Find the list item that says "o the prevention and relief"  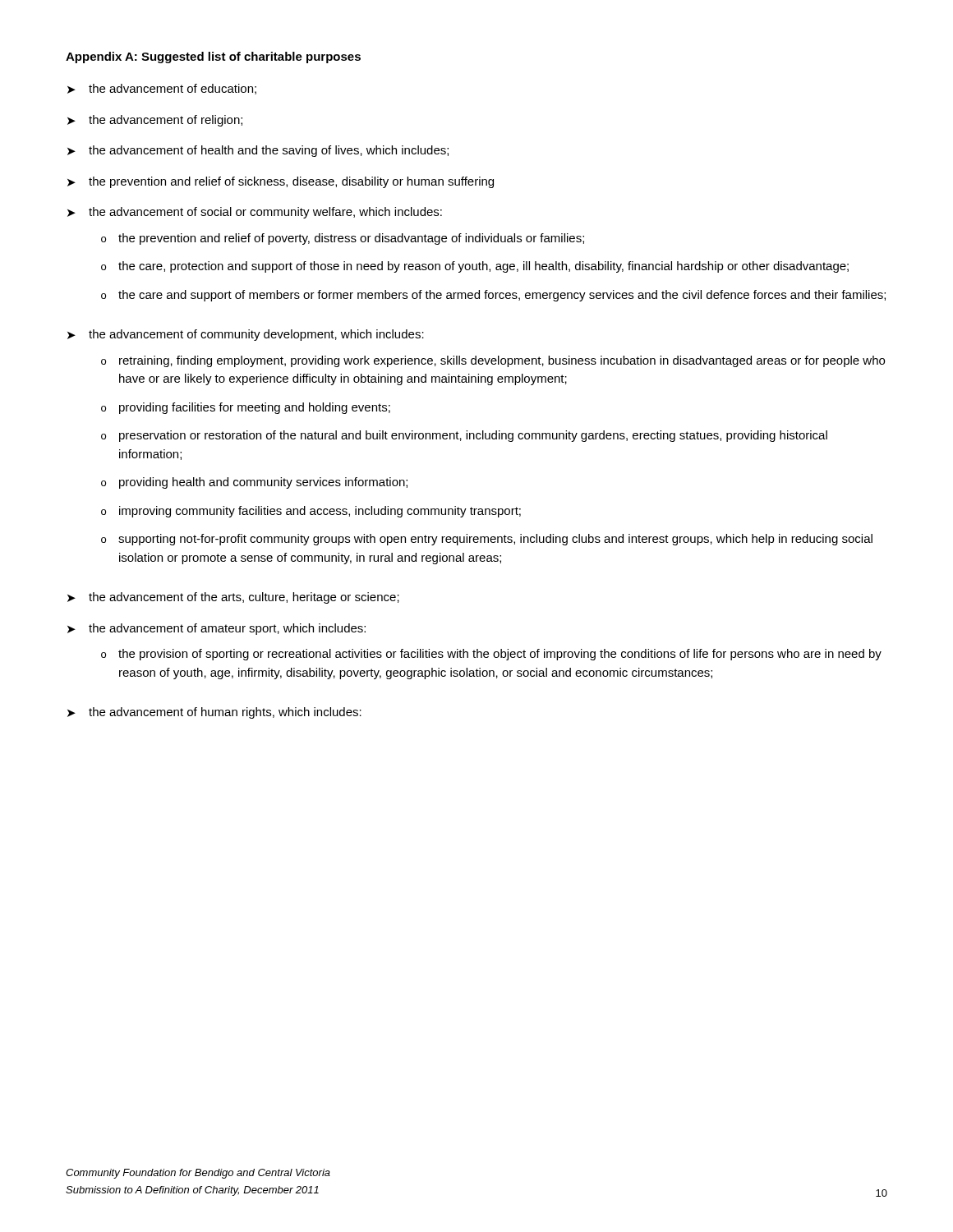click(x=488, y=238)
